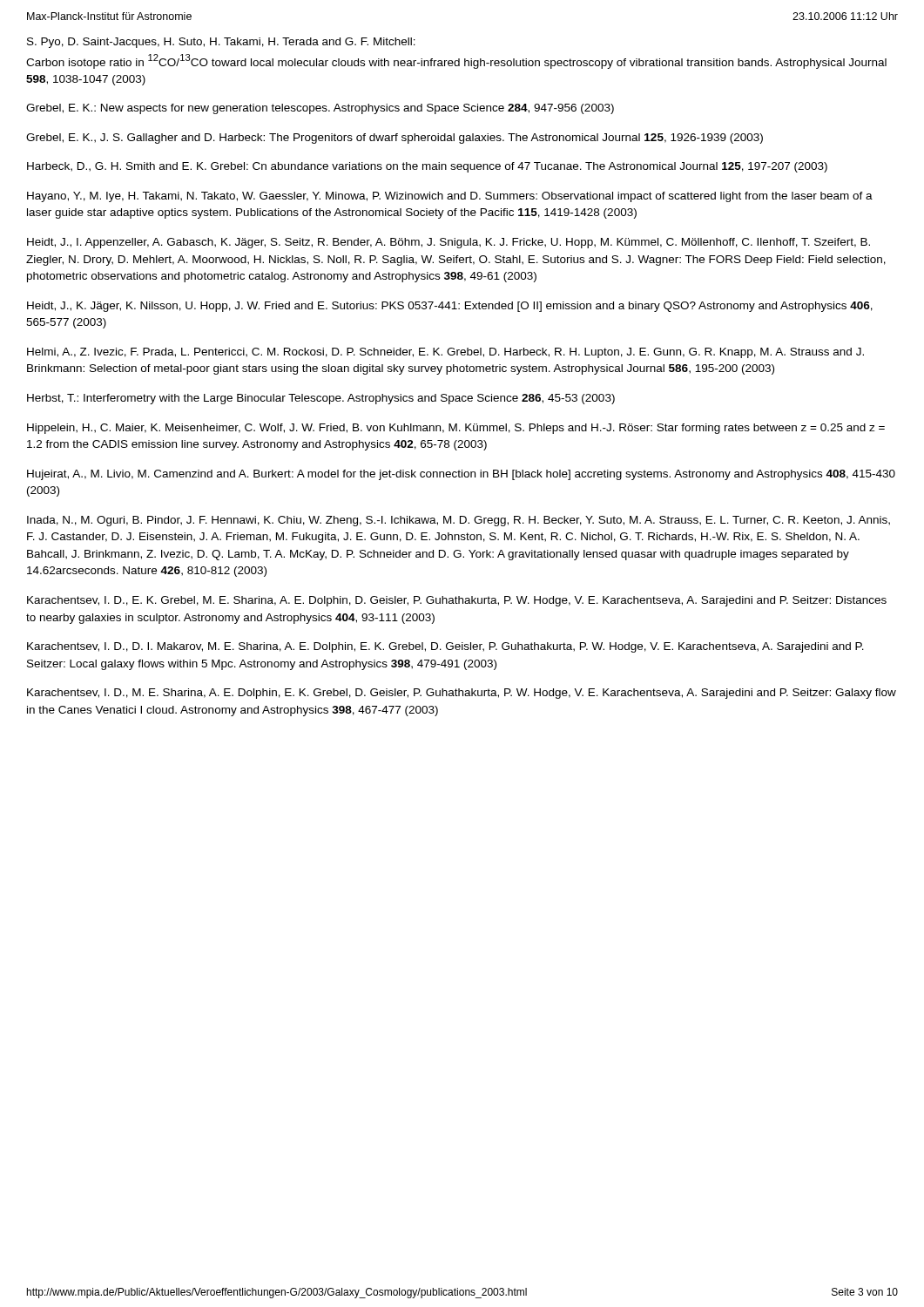Point to the text block starting "Karachentsev, I. D., E."

coord(456,608)
